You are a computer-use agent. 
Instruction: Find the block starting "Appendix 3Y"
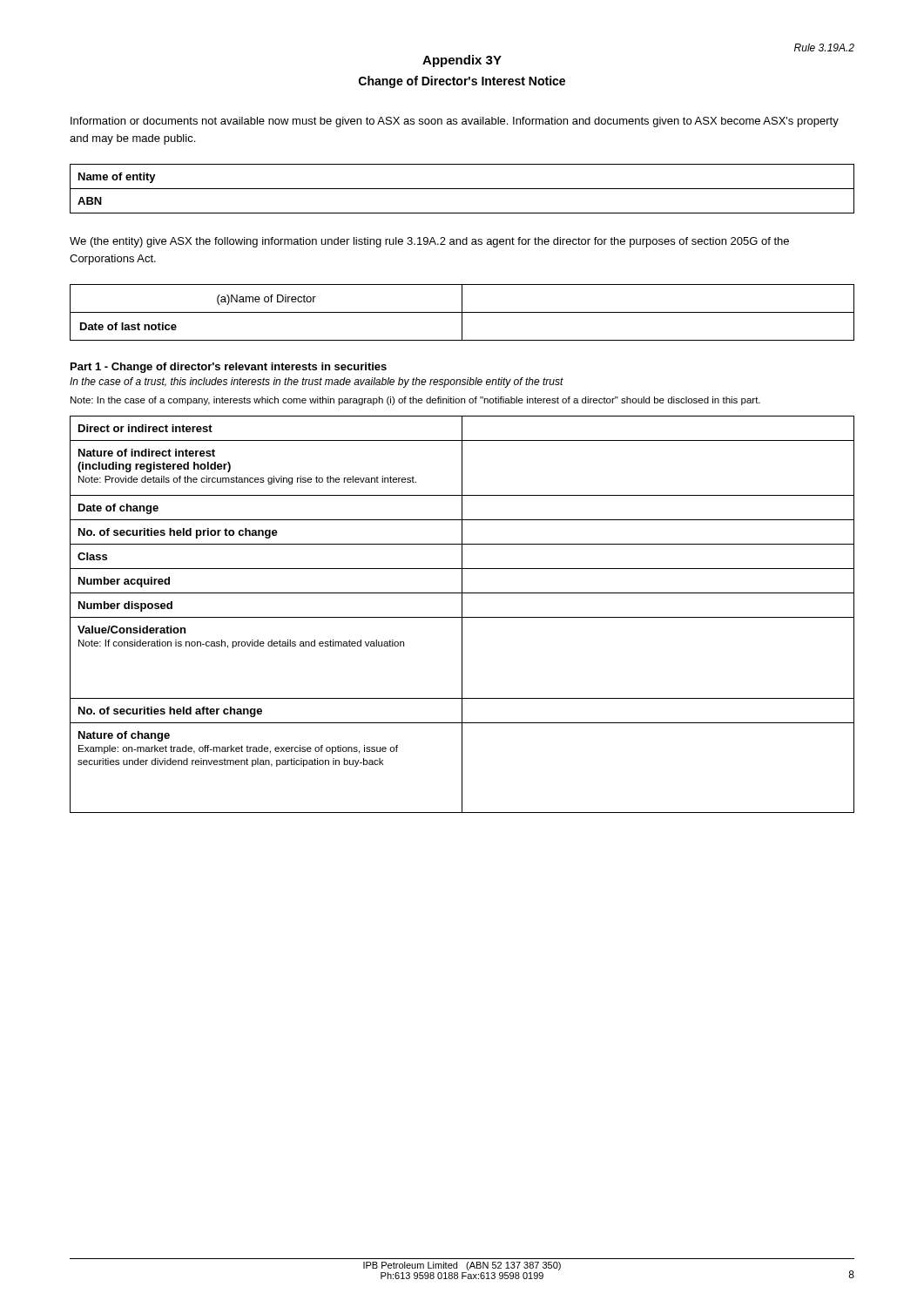462,60
